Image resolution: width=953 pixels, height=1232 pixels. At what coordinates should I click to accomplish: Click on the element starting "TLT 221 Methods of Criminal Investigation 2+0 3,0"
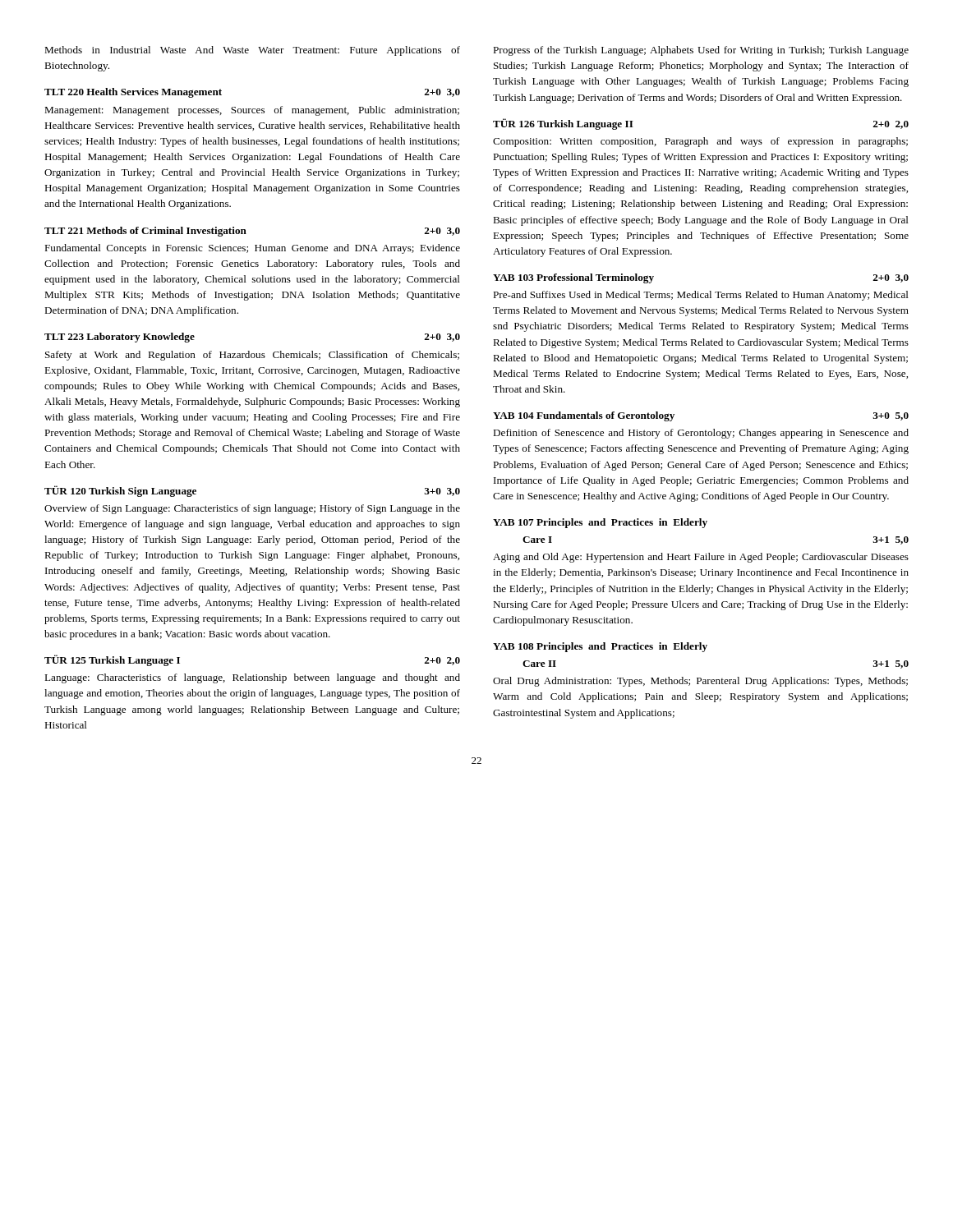(x=252, y=270)
